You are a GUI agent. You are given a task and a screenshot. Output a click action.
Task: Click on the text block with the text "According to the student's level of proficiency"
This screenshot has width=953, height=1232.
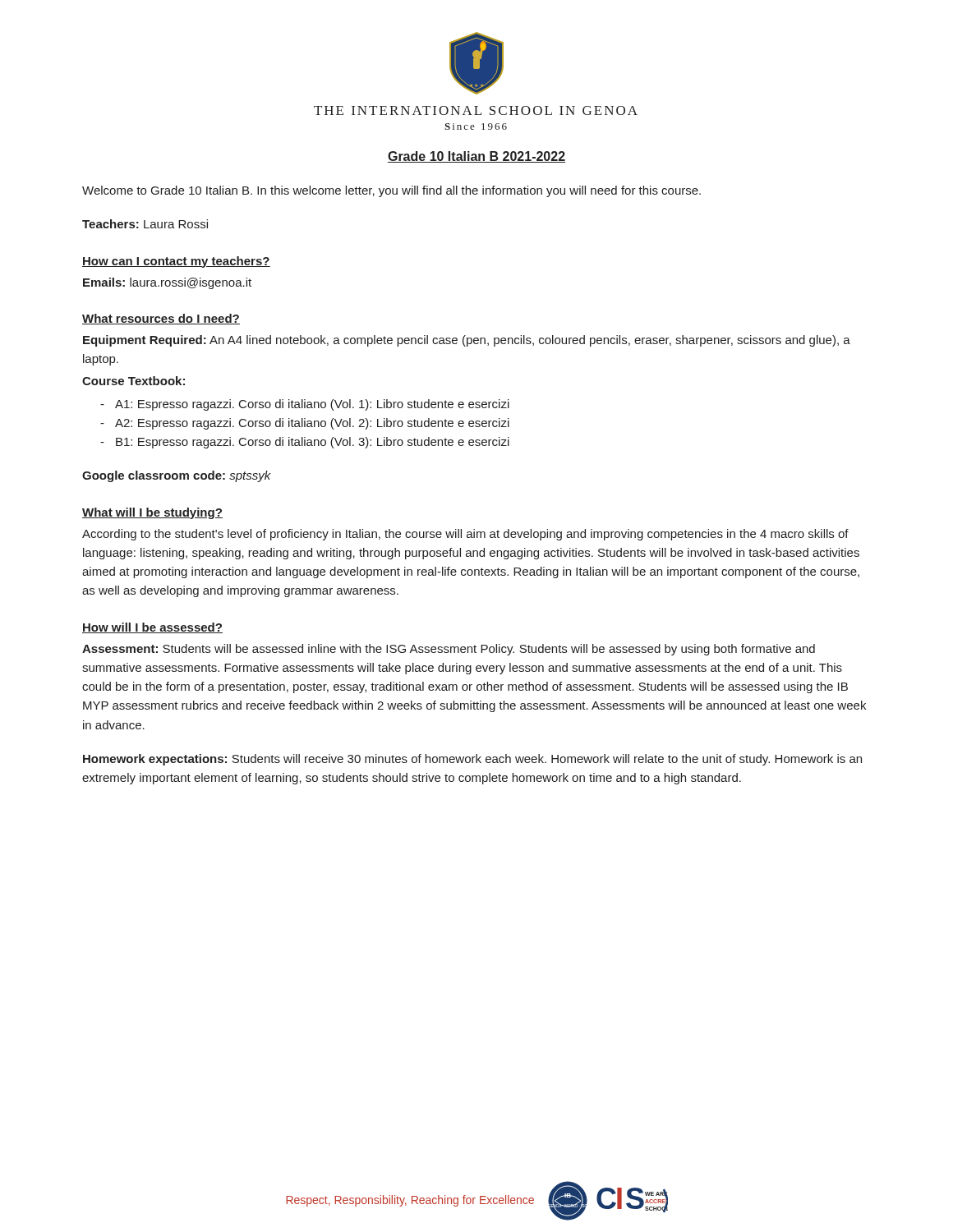[x=471, y=562]
